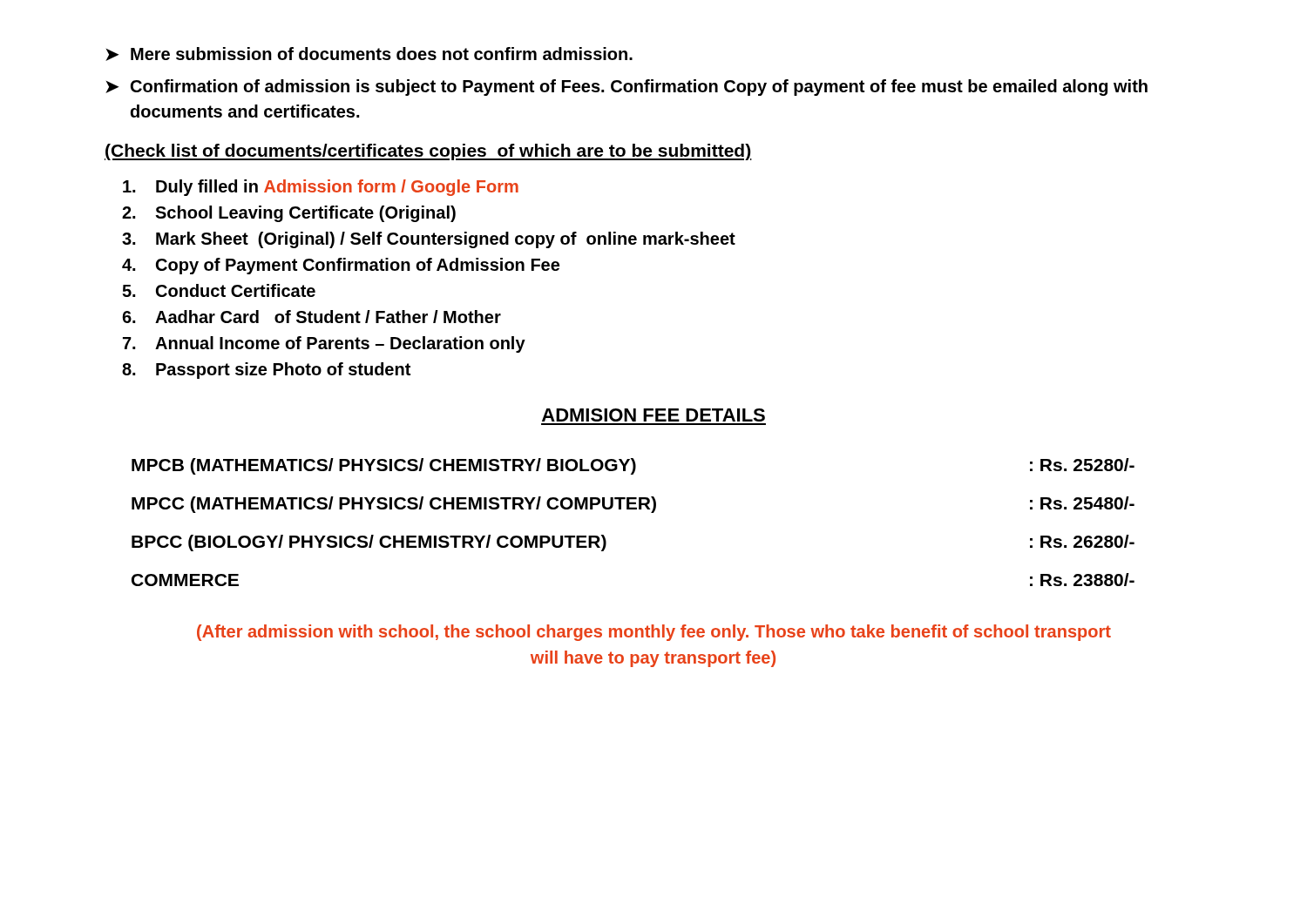
Task: Find the list item containing "➤ Confirmation of admission is subject to Payment"
Action: (654, 99)
